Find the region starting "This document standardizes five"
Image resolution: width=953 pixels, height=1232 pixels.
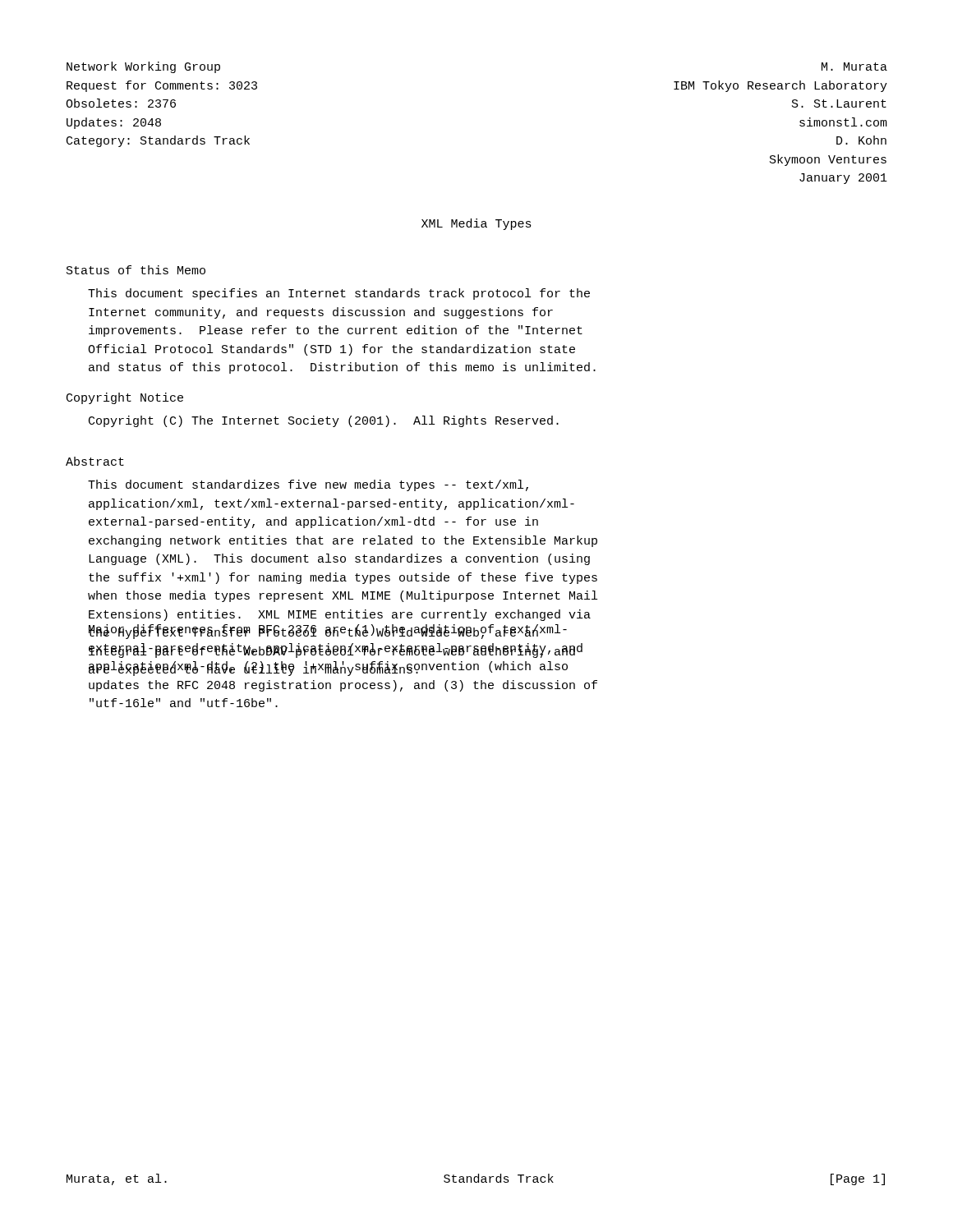[332, 578]
